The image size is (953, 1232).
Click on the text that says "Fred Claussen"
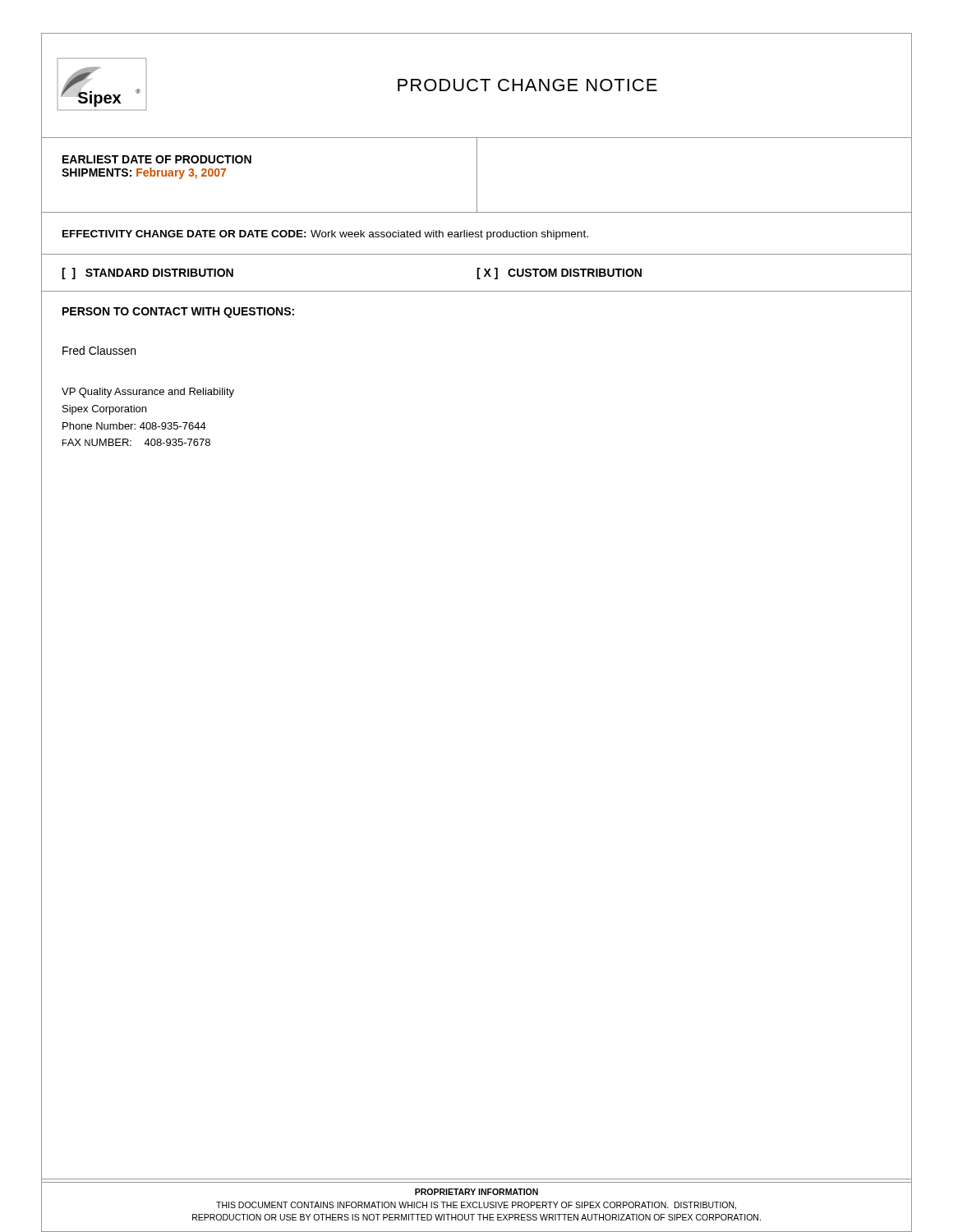[x=99, y=351]
